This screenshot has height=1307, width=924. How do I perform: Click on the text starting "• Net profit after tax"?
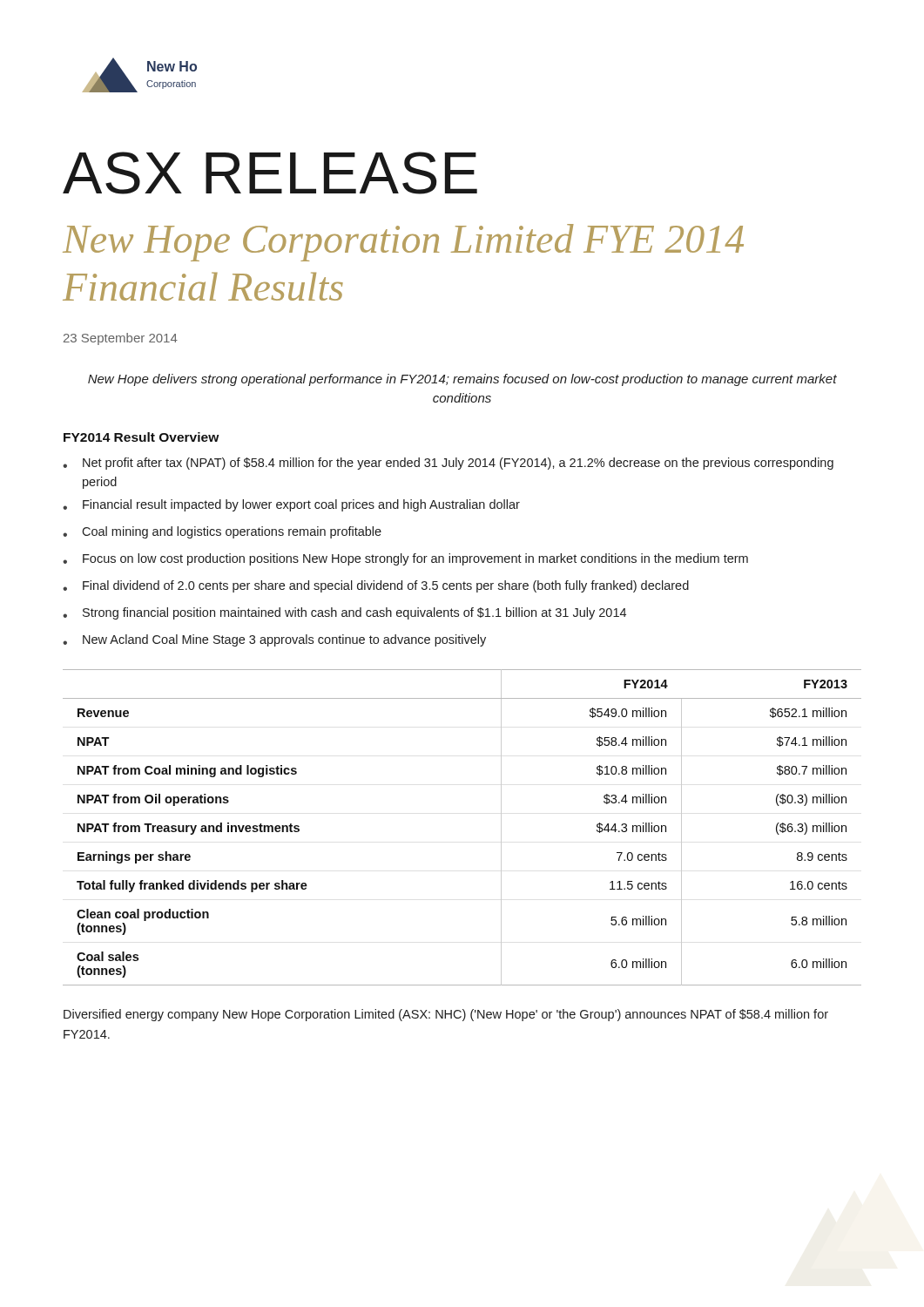[462, 473]
